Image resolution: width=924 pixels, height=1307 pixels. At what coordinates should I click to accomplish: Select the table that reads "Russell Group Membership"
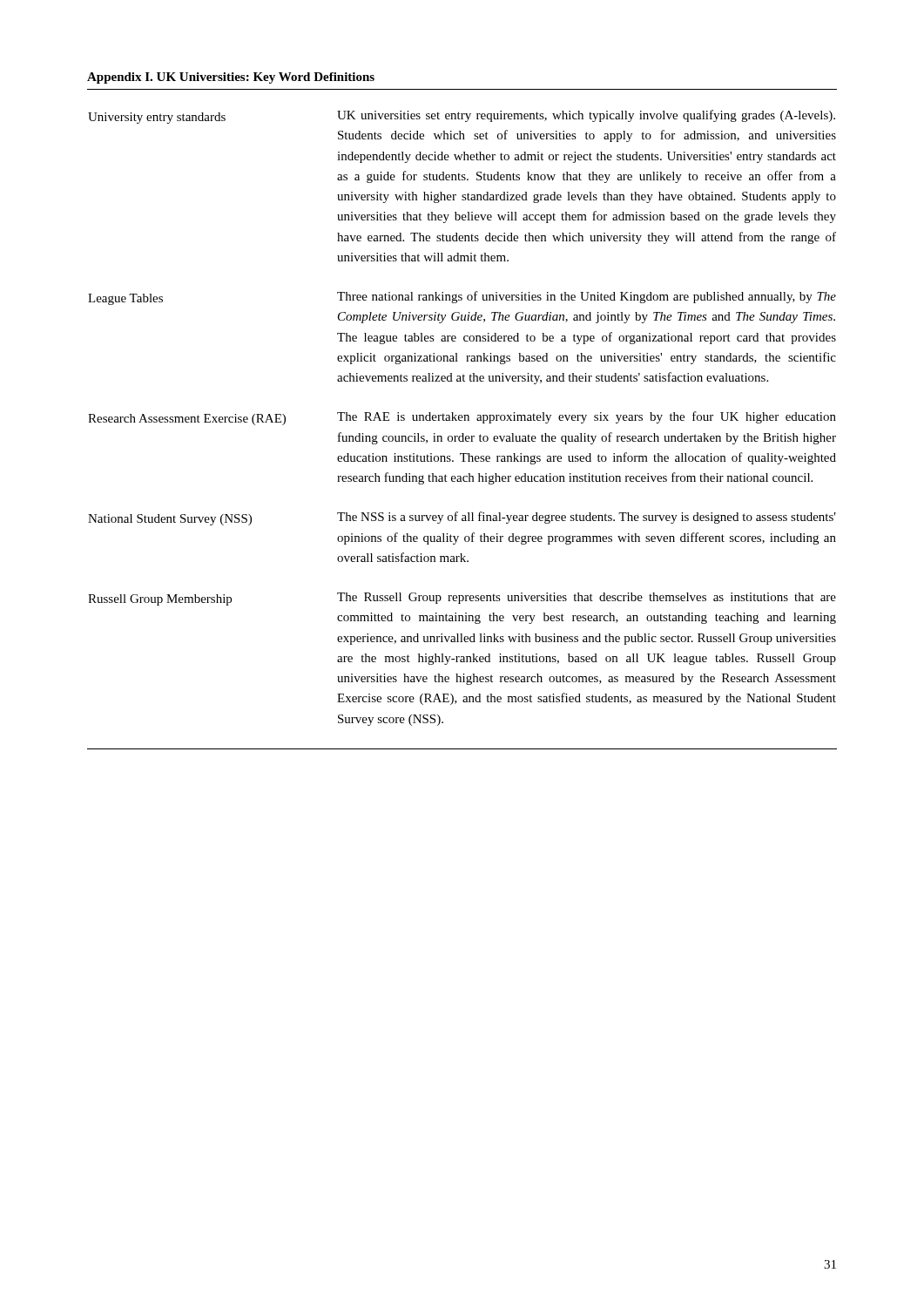pos(462,427)
